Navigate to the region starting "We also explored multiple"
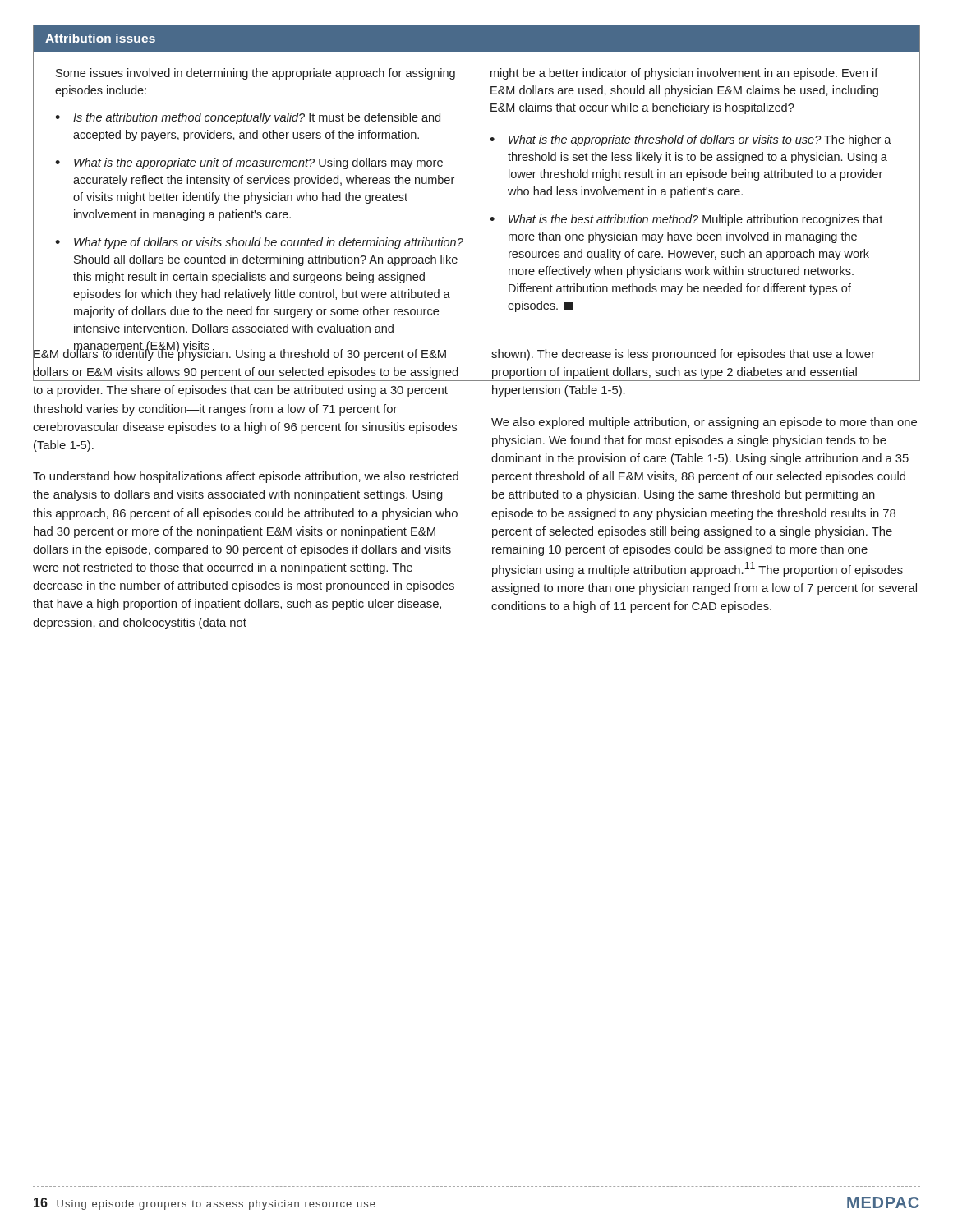This screenshot has width=953, height=1232. (704, 514)
